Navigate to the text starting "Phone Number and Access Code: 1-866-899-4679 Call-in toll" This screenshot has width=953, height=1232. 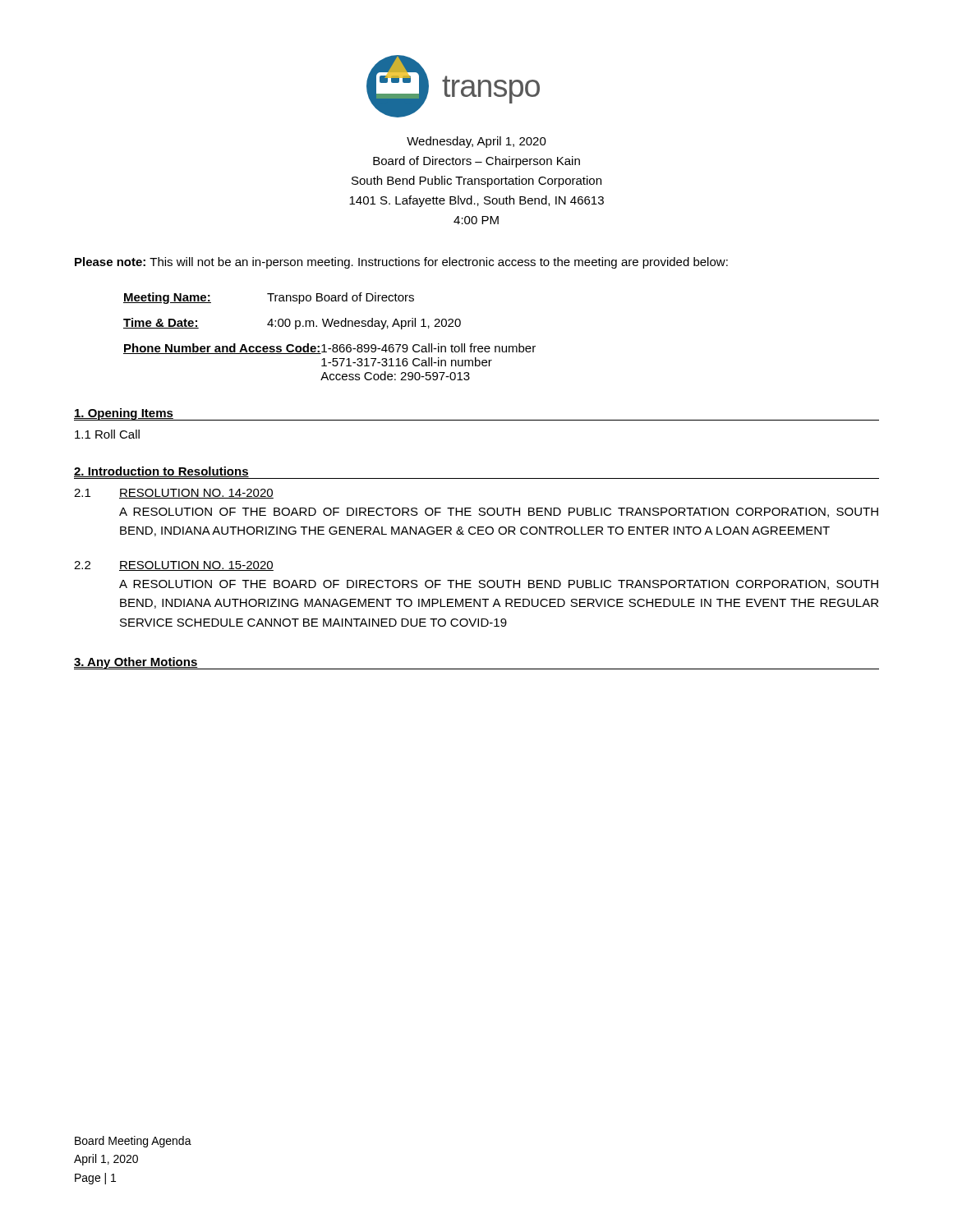[x=329, y=361]
